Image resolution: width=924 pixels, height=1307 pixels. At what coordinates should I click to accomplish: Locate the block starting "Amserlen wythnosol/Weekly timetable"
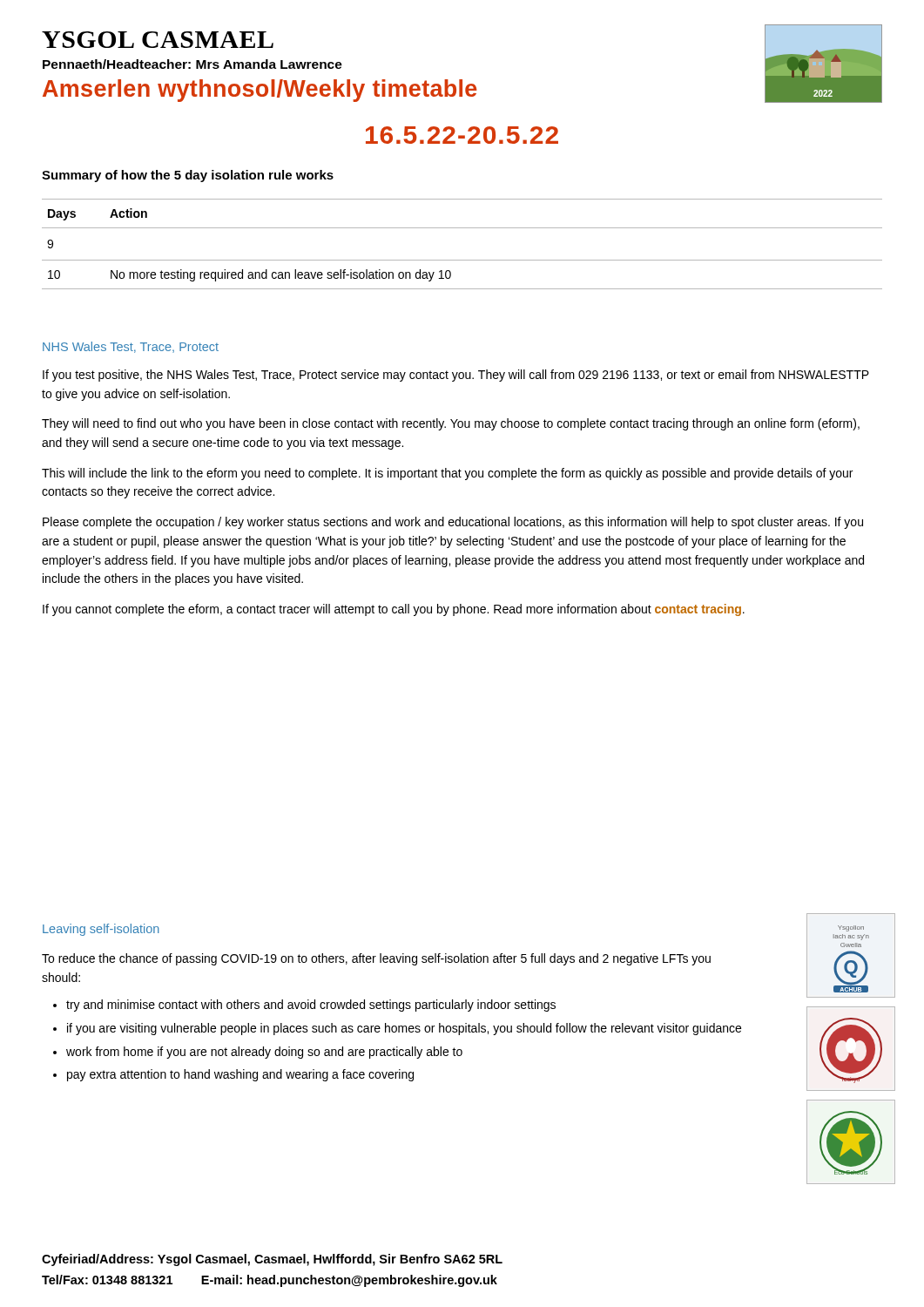[260, 89]
